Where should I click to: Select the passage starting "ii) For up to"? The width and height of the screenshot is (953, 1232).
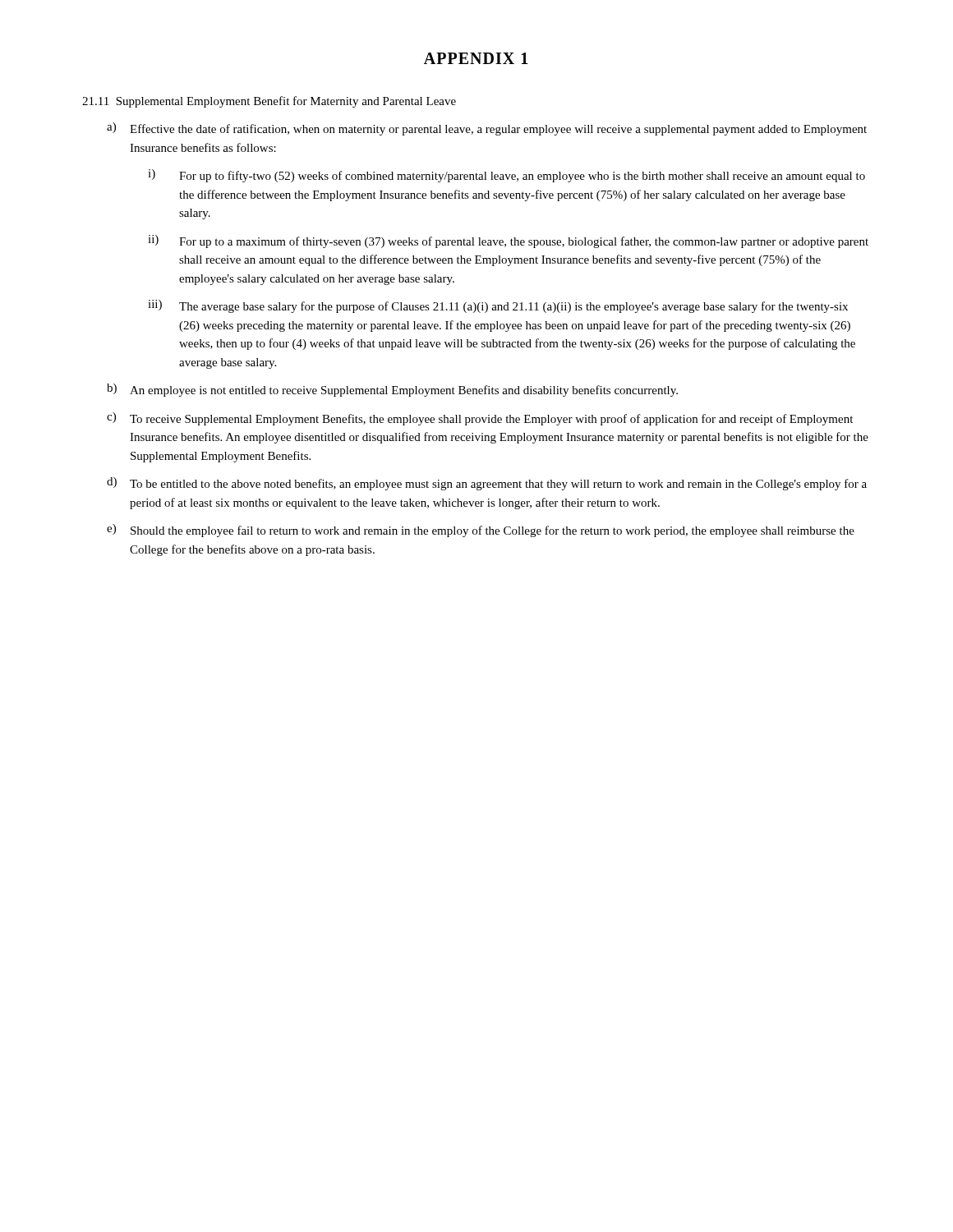pyautogui.click(x=509, y=260)
